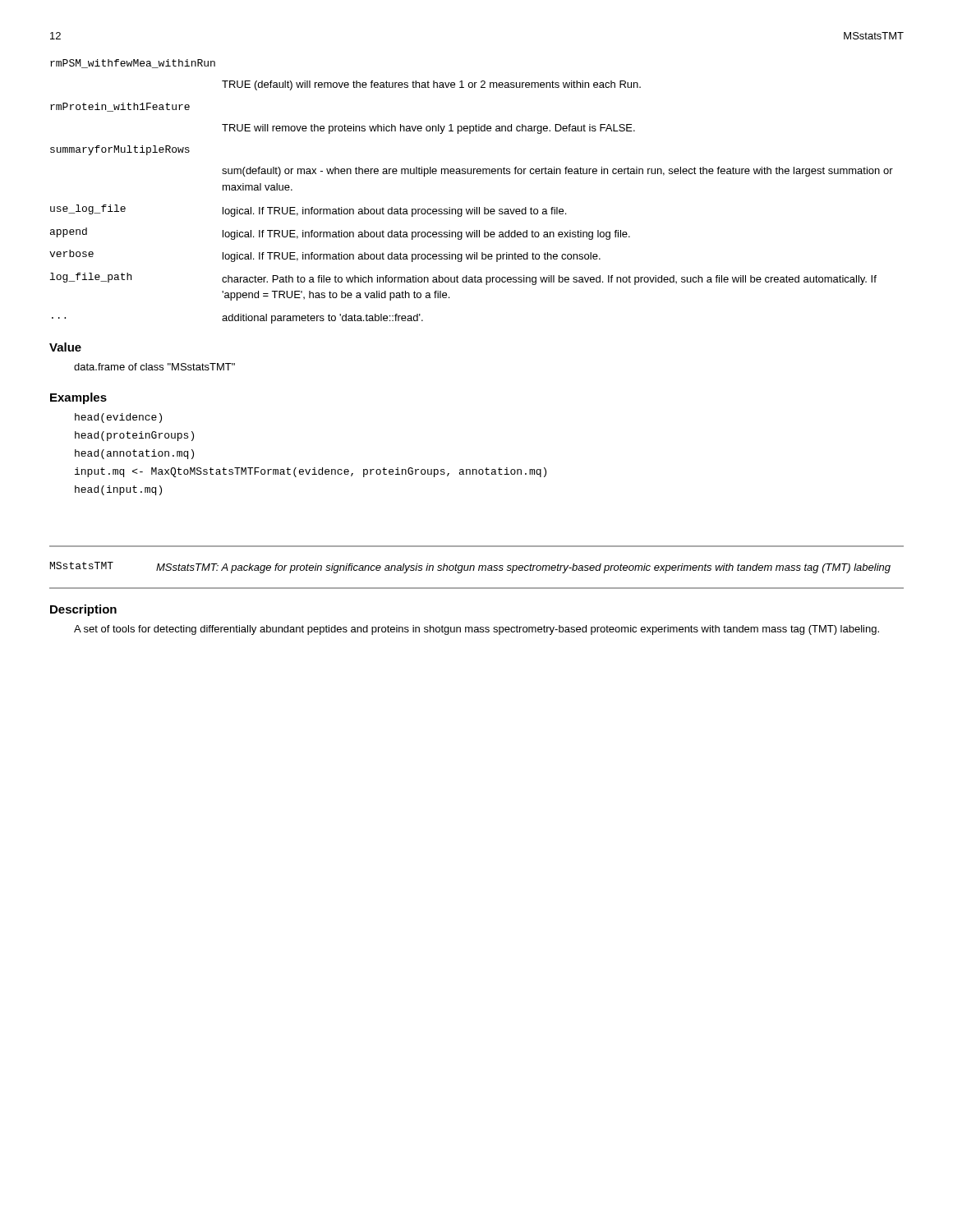Locate the list item that says "append logical. If TRUE, information about"
The width and height of the screenshot is (953, 1232).
tap(476, 233)
